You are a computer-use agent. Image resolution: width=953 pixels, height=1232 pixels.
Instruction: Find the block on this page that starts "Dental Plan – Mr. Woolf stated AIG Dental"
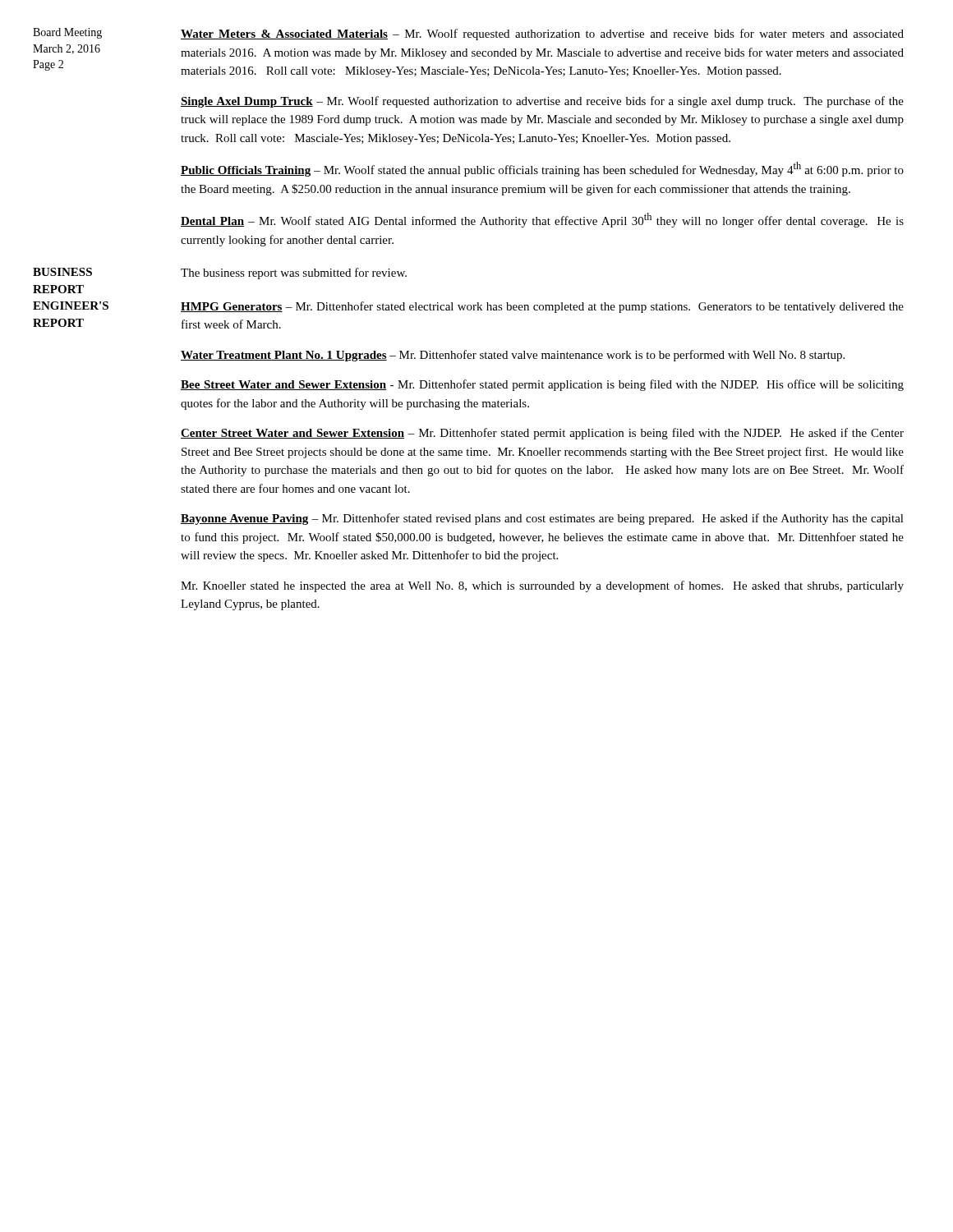coord(542,229)
